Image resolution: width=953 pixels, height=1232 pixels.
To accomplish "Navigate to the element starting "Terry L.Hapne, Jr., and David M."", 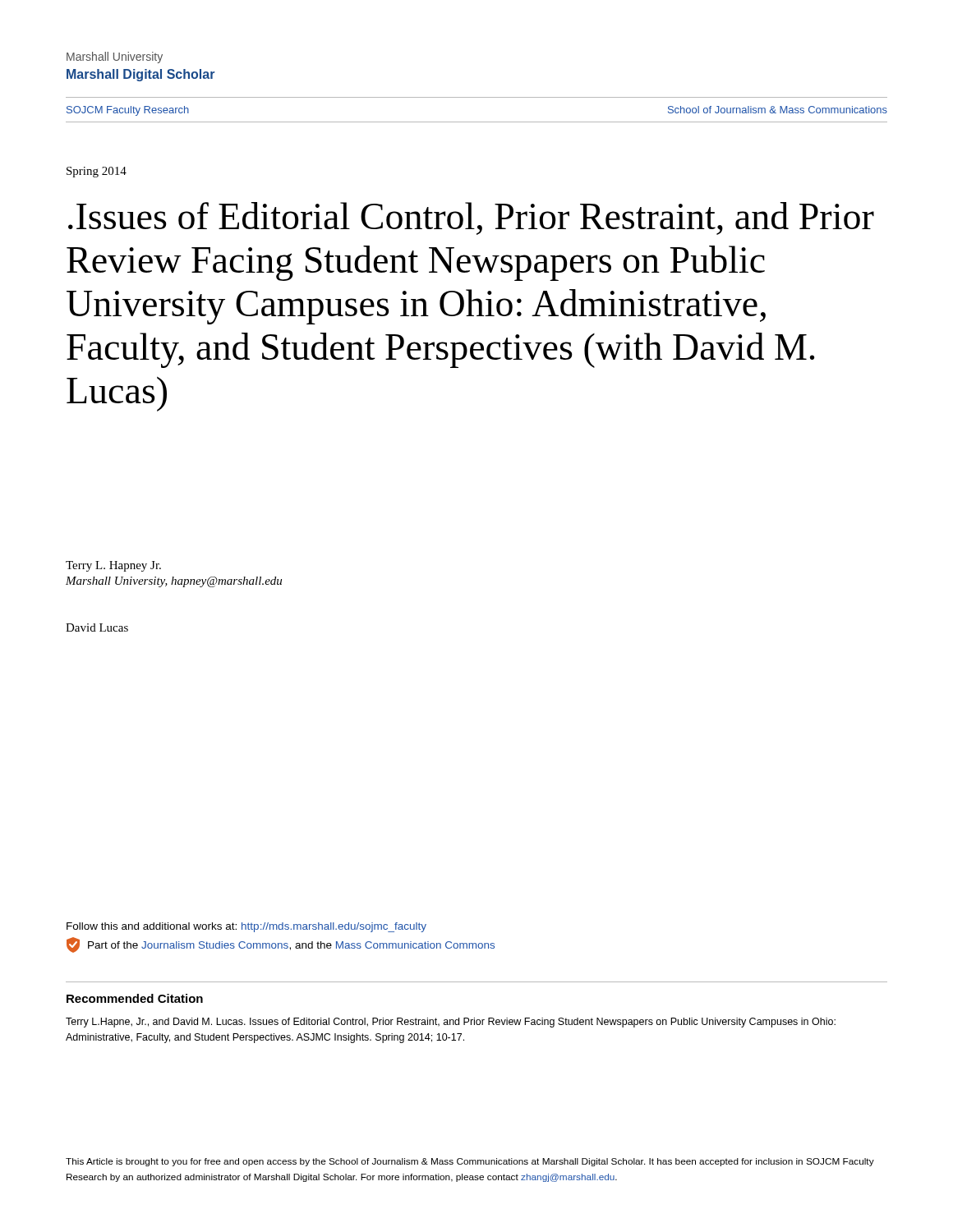I will click(451, 1030).
